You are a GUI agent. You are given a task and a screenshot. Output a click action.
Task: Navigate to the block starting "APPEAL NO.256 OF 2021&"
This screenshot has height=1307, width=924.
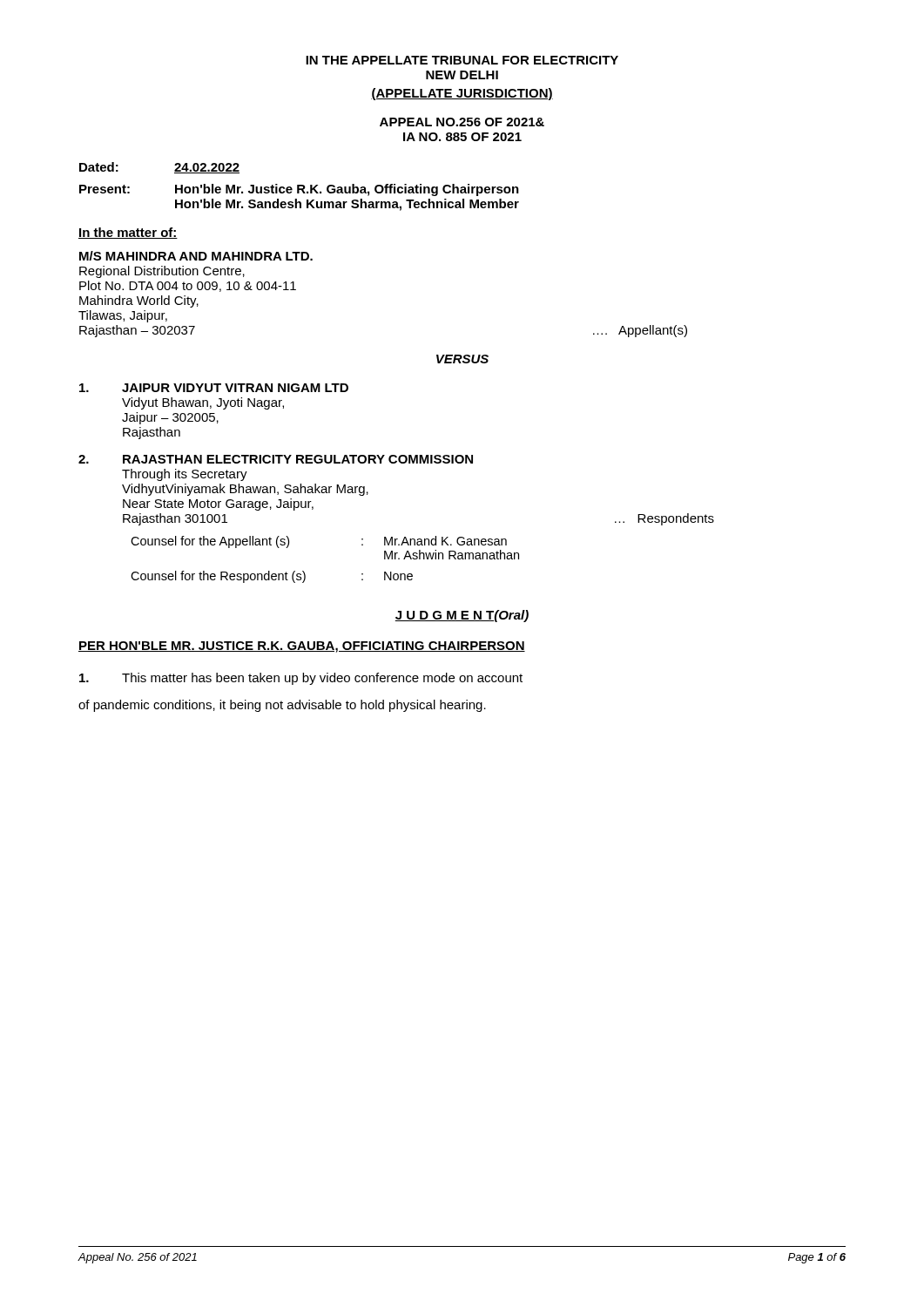tap(462, 129)
